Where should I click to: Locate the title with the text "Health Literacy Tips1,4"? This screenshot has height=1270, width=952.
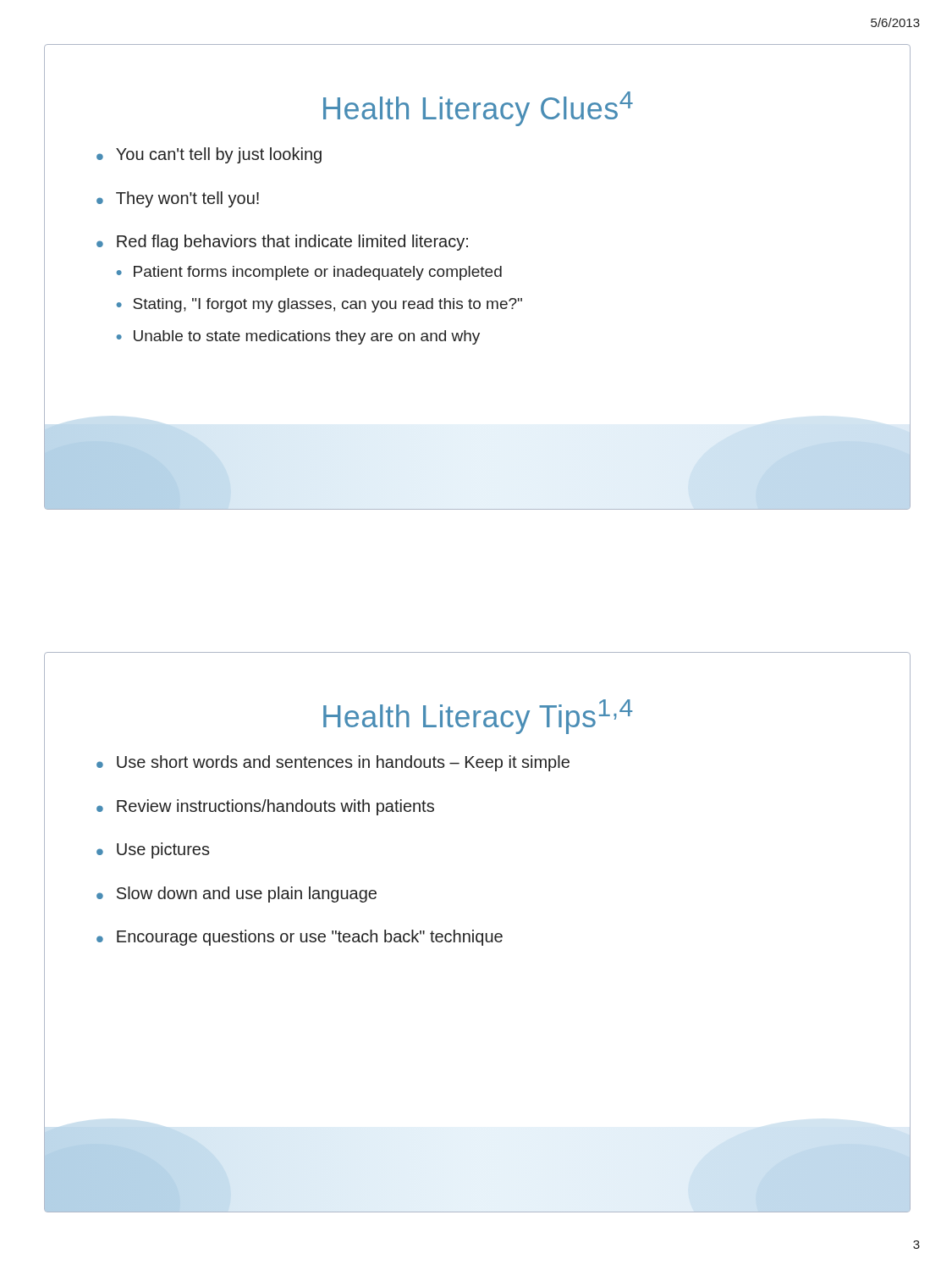477,714
